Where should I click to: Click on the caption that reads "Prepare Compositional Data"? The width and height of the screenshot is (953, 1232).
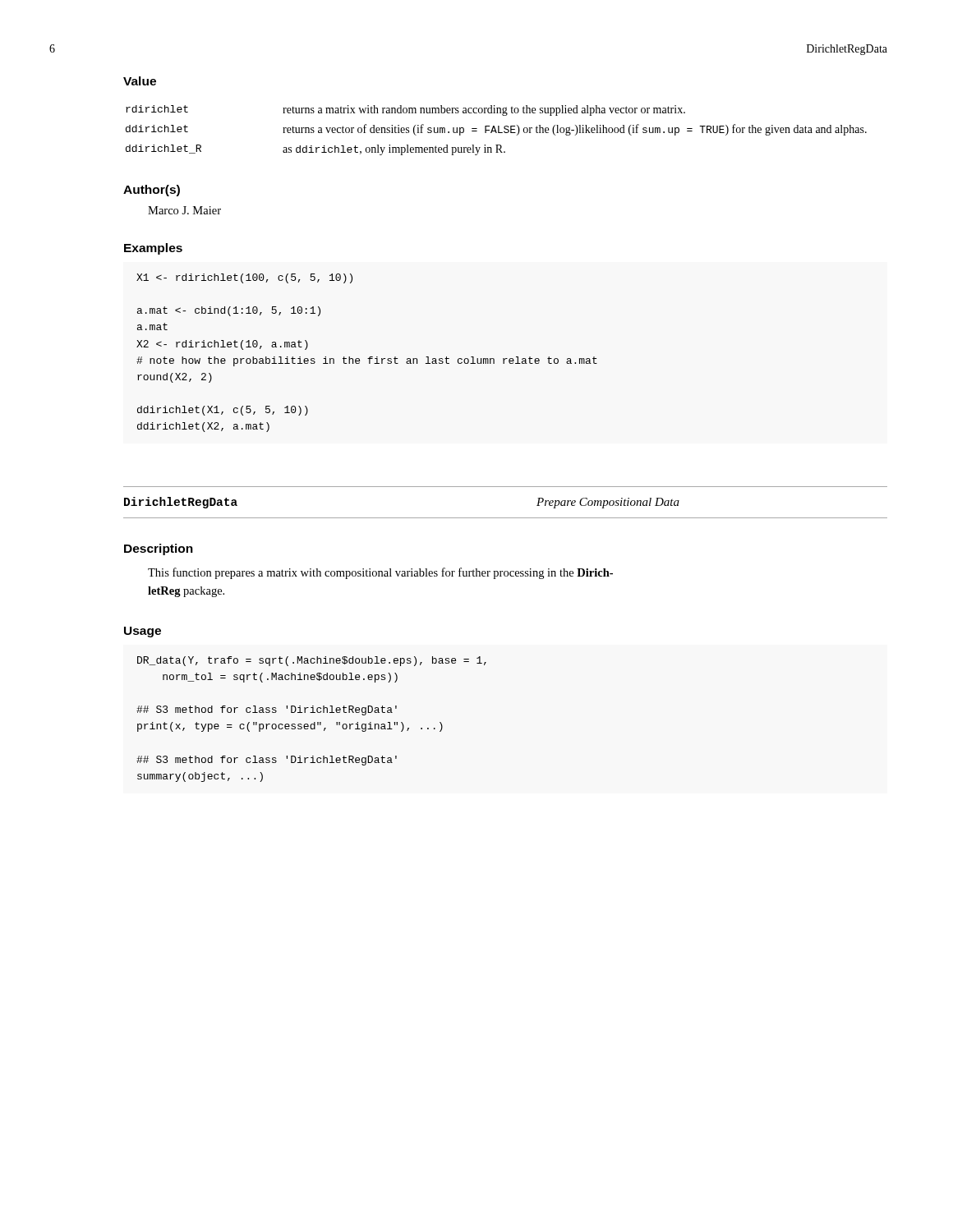pos(608,502)
